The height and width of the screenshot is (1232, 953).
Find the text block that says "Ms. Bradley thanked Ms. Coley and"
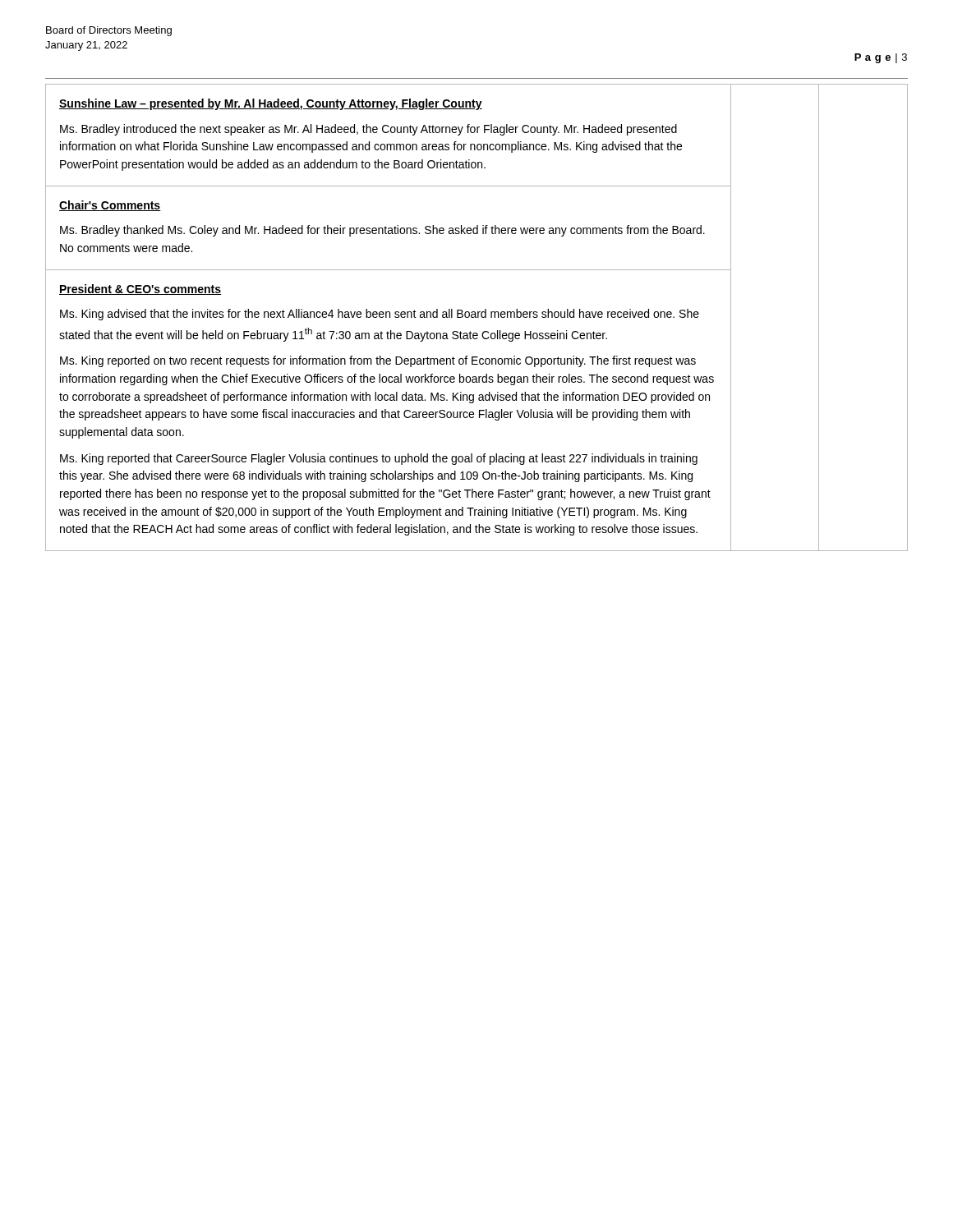click(x=388, y=240)
